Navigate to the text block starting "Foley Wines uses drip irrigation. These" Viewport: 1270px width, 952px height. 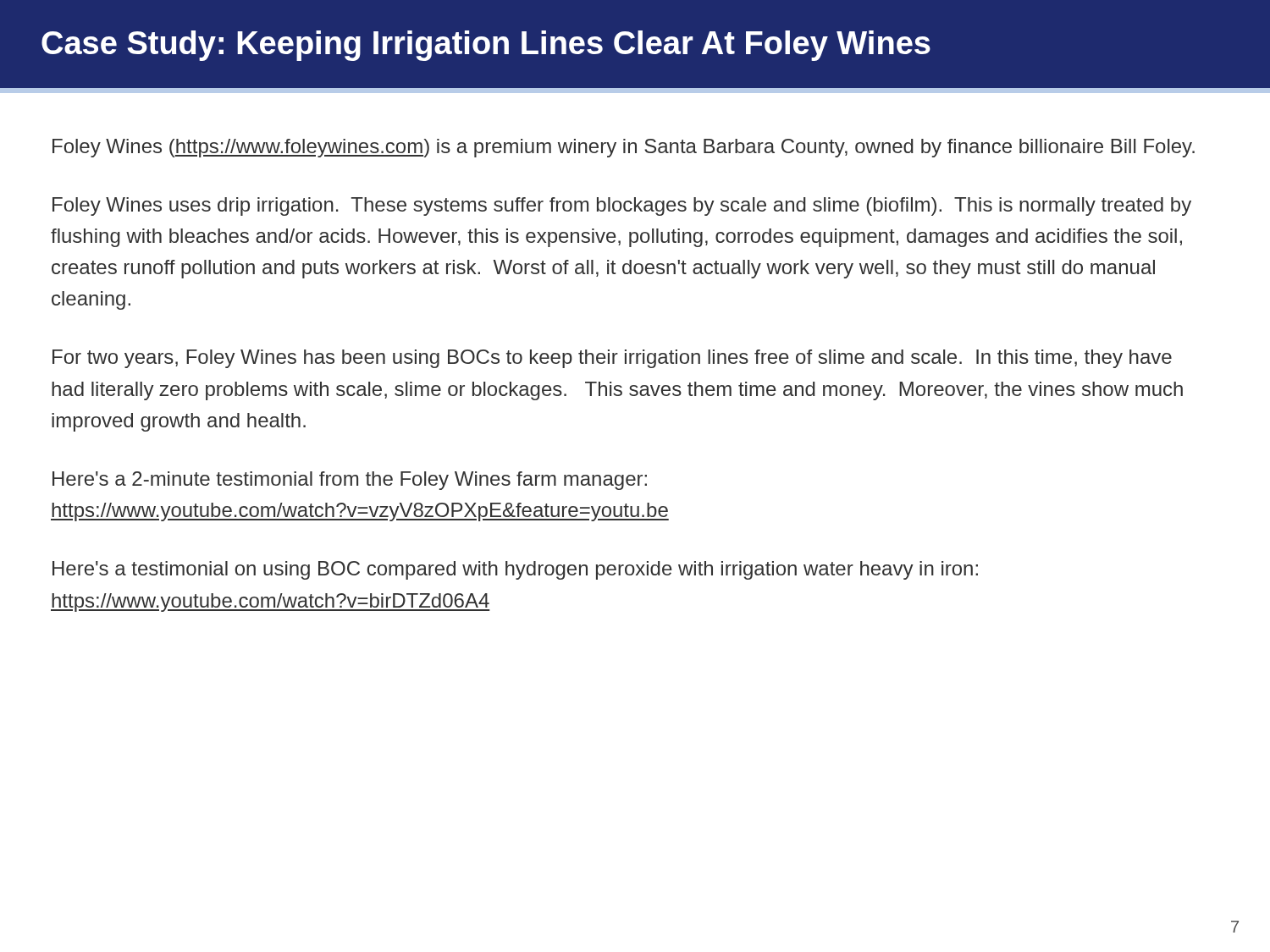(x=621, y=251)
